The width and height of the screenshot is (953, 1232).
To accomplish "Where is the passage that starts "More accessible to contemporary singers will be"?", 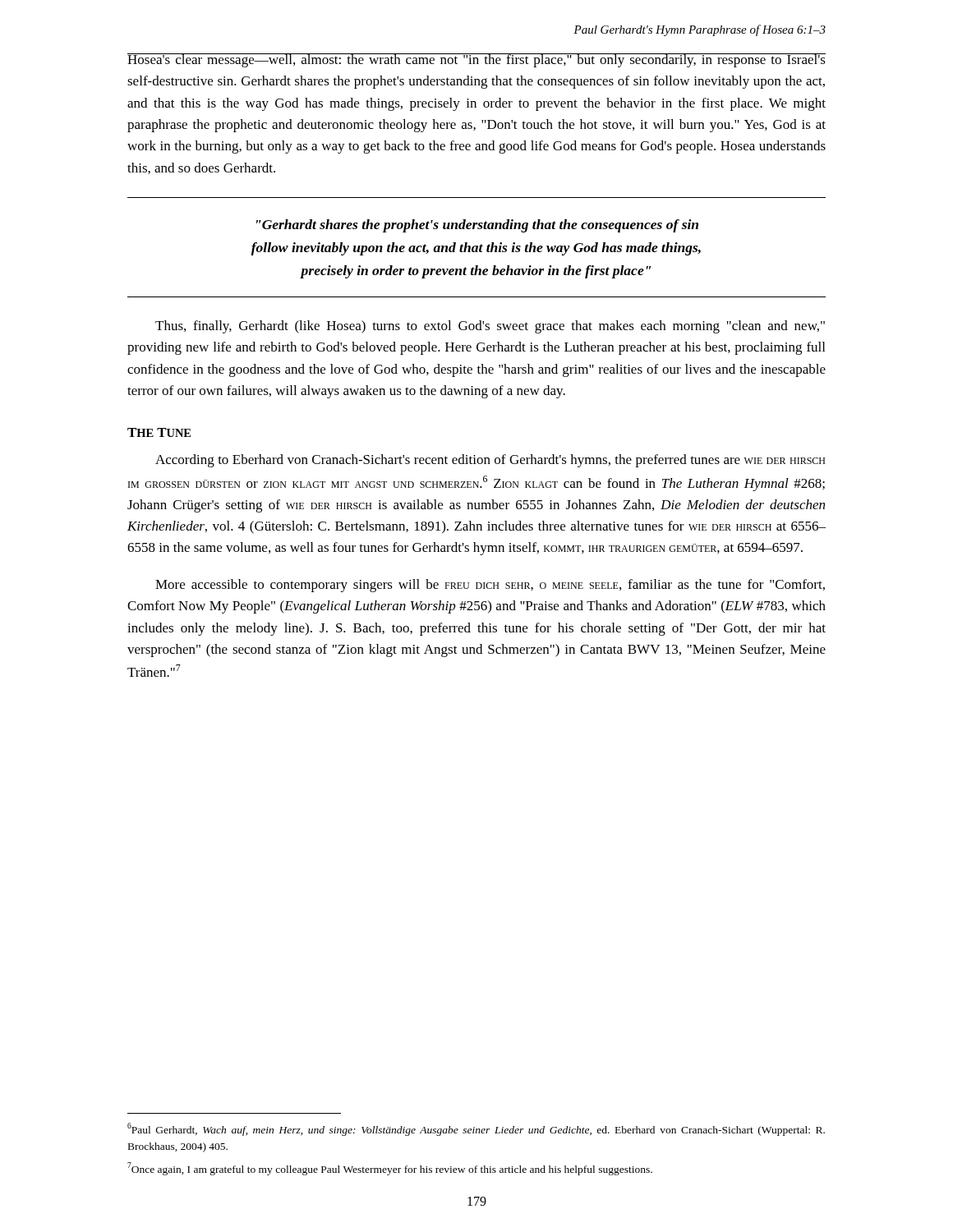I will [x=476, y=628].
